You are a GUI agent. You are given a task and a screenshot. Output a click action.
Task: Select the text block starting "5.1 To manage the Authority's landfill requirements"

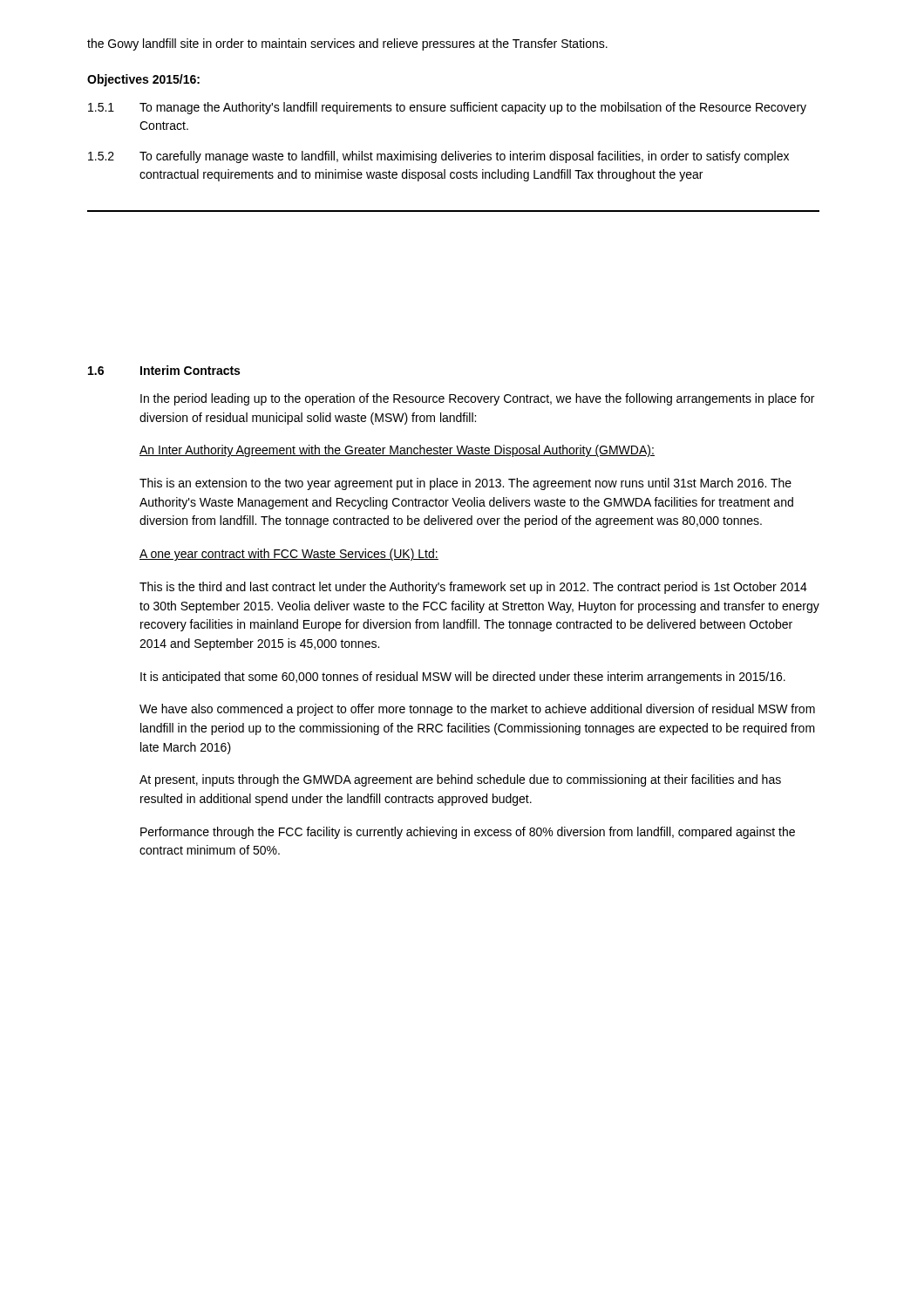pyautogui.click(x=453, y=117)
